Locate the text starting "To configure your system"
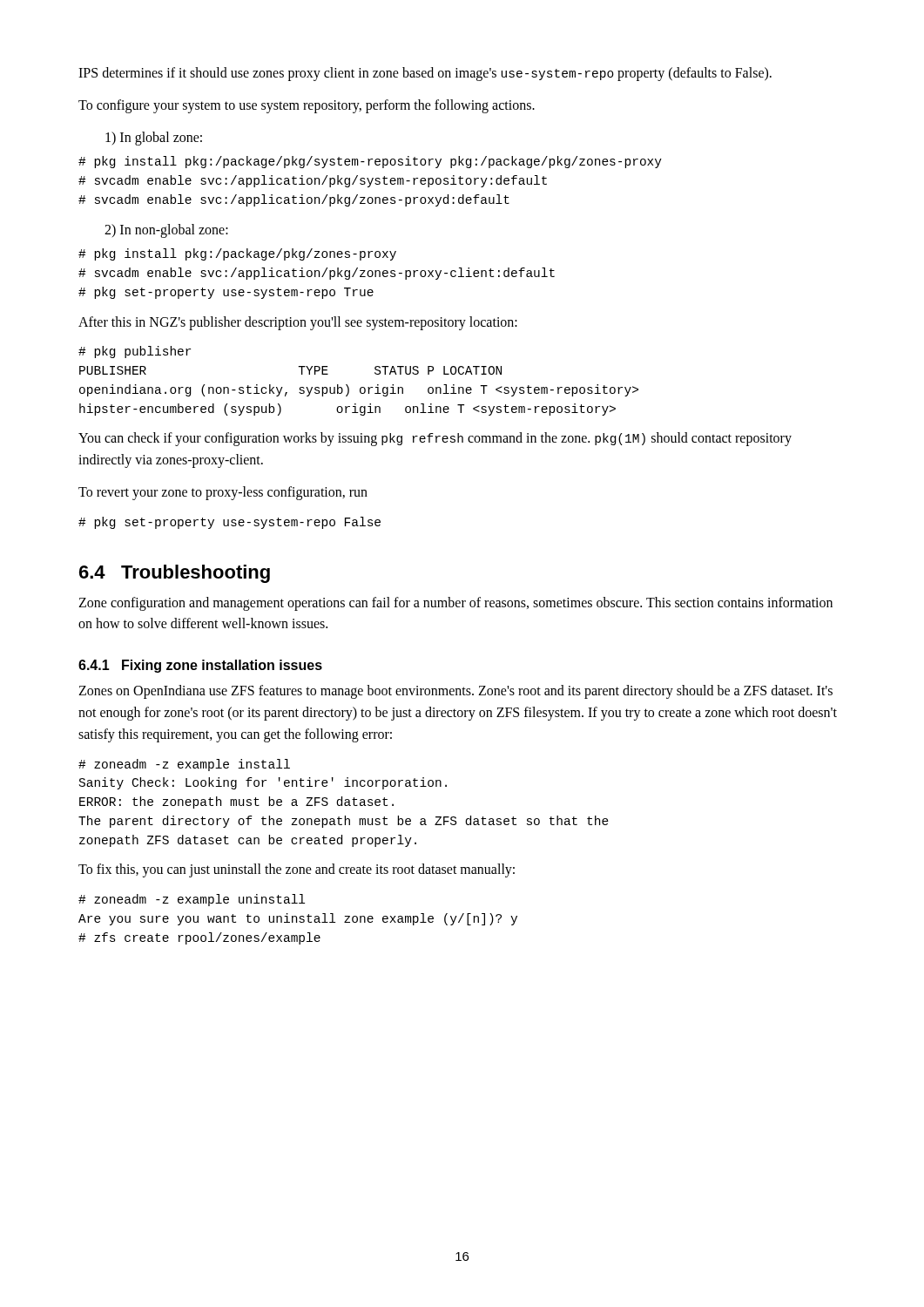Image resolution: width=924 pixels, height=1307 pixels. (307, 105)
